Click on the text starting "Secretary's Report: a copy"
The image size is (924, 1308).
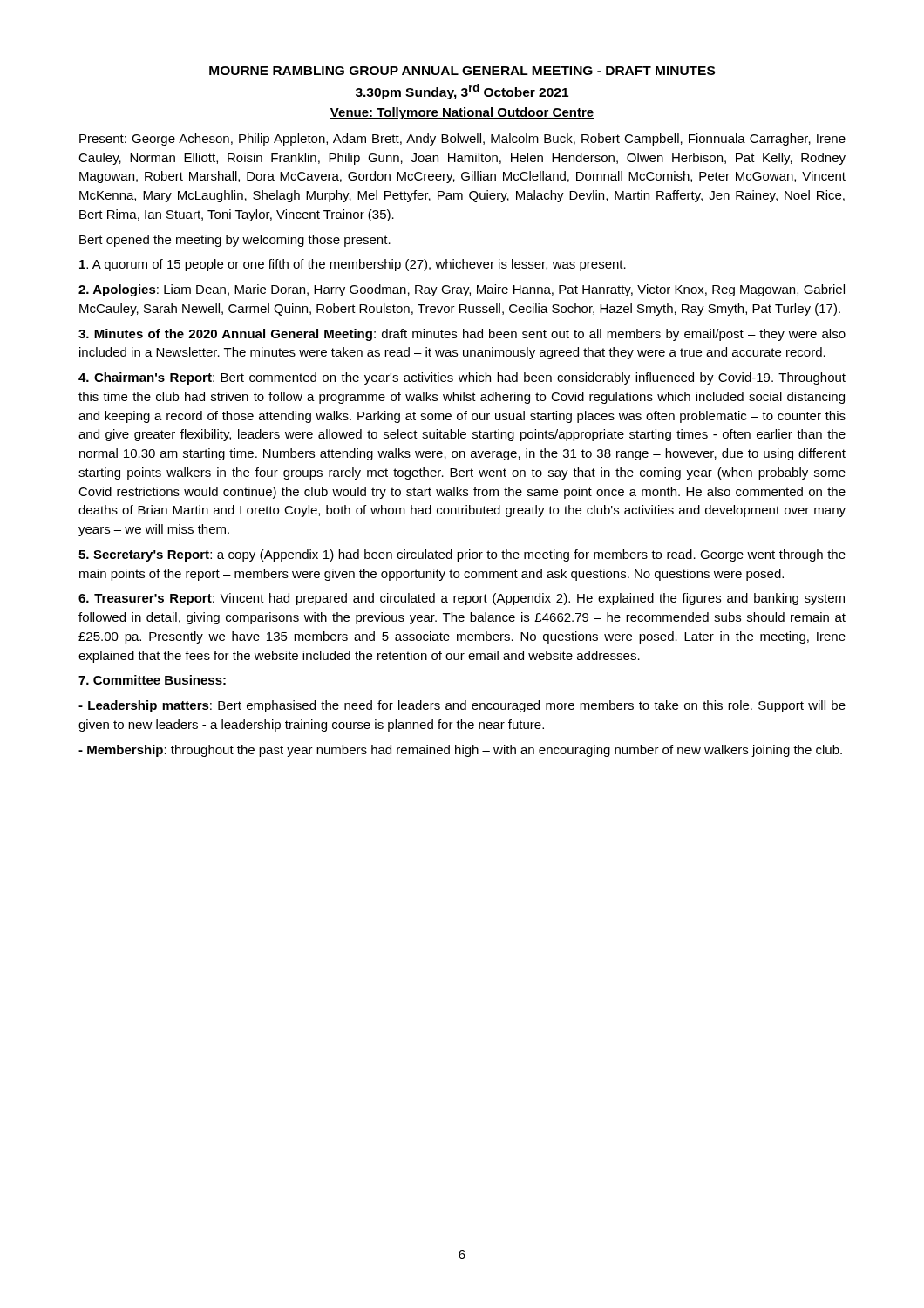462,563
